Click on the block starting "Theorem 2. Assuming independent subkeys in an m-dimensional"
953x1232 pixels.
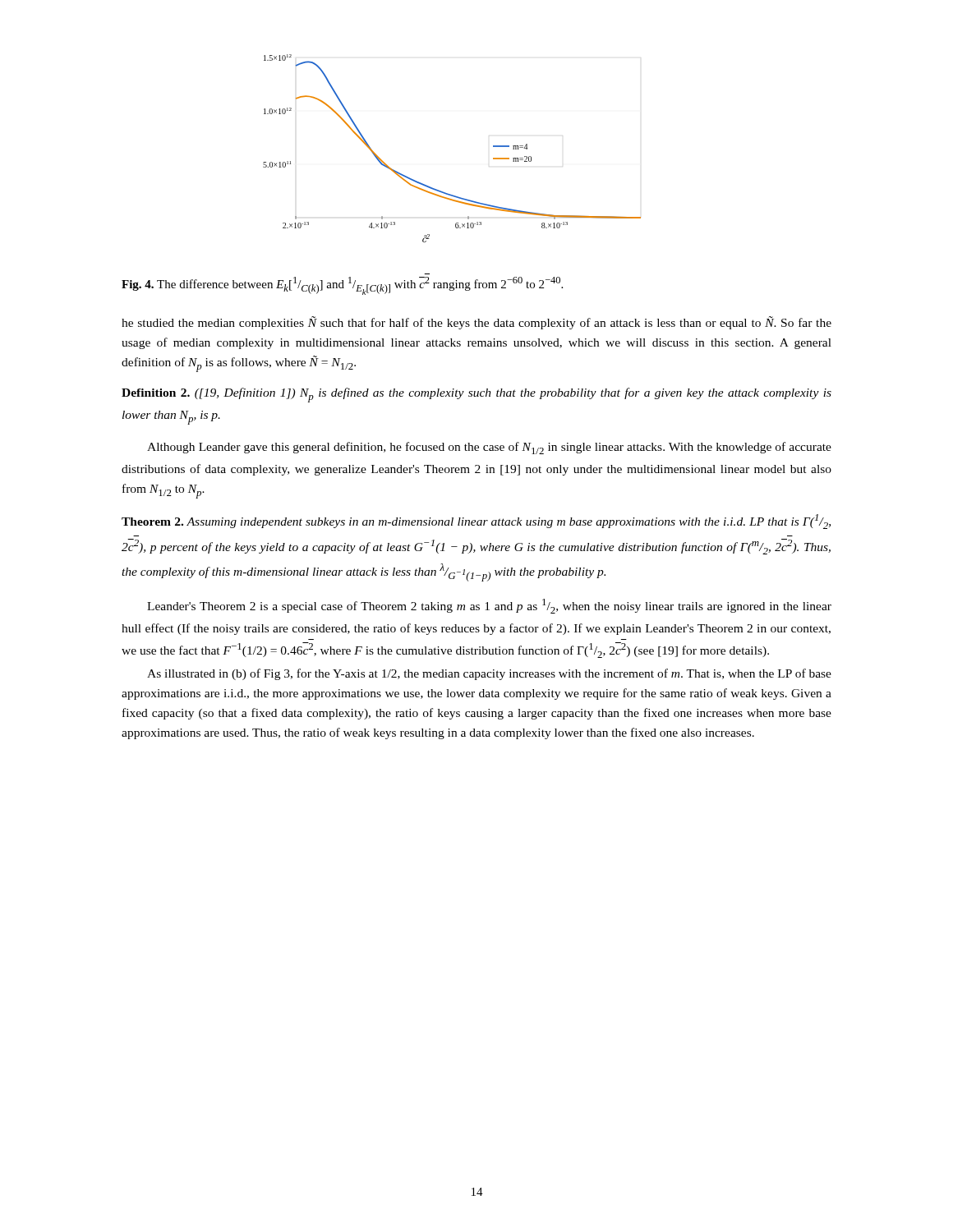tap(476, 546)
